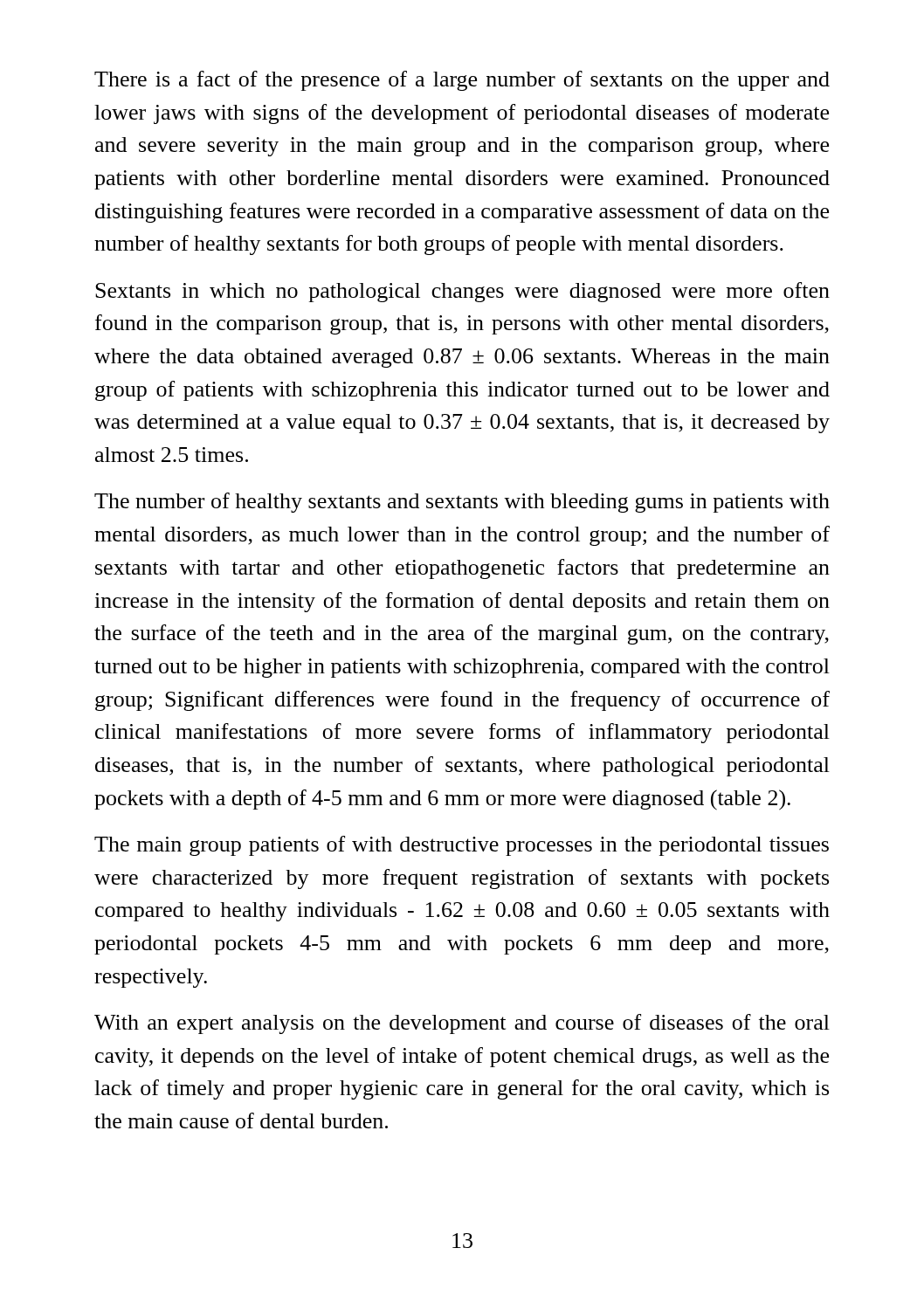Locate the element starting "There is a fact of the"
This screenshot has height=1310, width=924.
pyautogui.click(x=462, y=600)
